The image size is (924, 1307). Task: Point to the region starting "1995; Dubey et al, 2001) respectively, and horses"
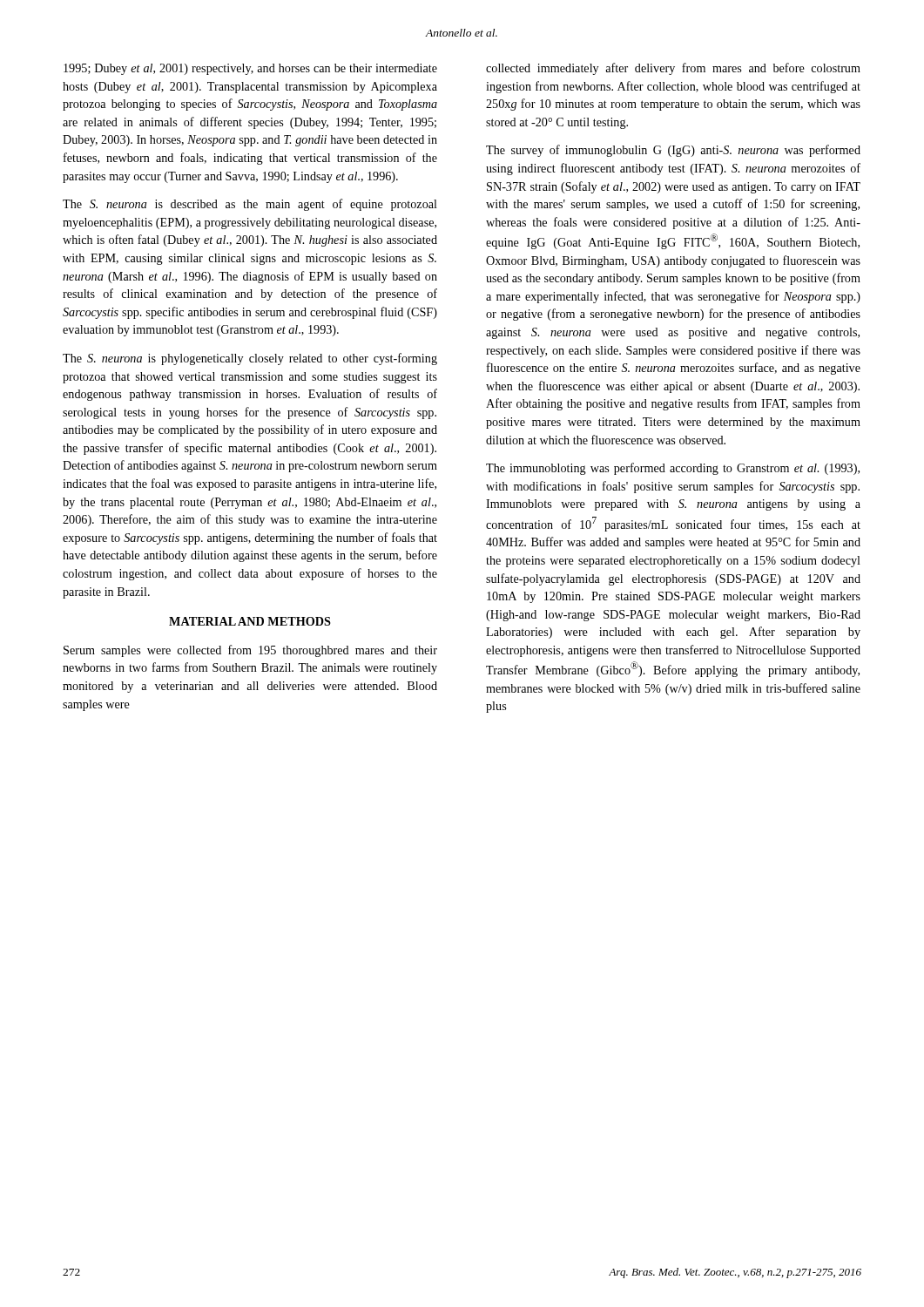tap(250, 122)
